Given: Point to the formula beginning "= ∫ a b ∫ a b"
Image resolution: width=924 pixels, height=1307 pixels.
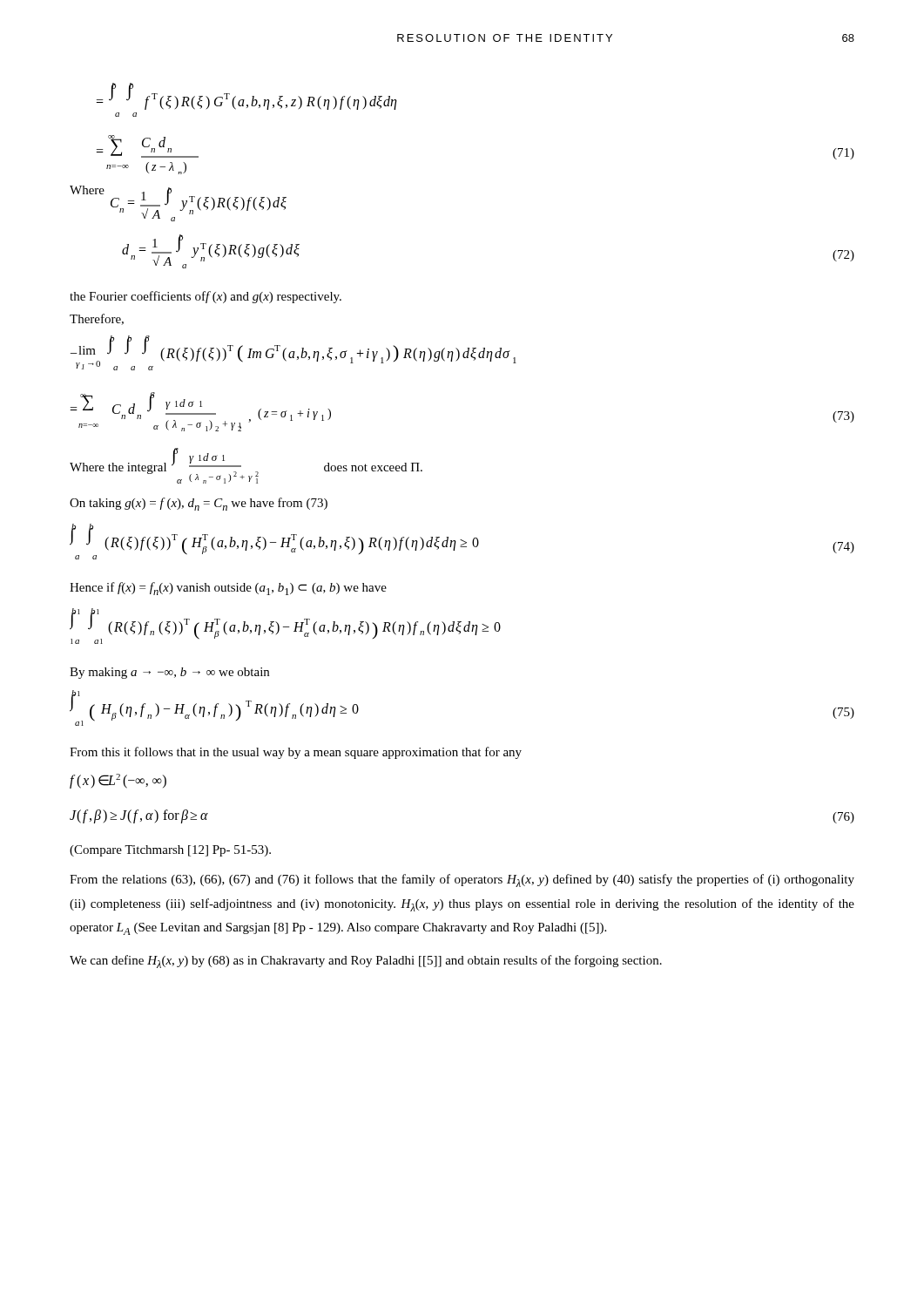Looking at the screenshot, I should pyautogui.click(x=246, y=96).
